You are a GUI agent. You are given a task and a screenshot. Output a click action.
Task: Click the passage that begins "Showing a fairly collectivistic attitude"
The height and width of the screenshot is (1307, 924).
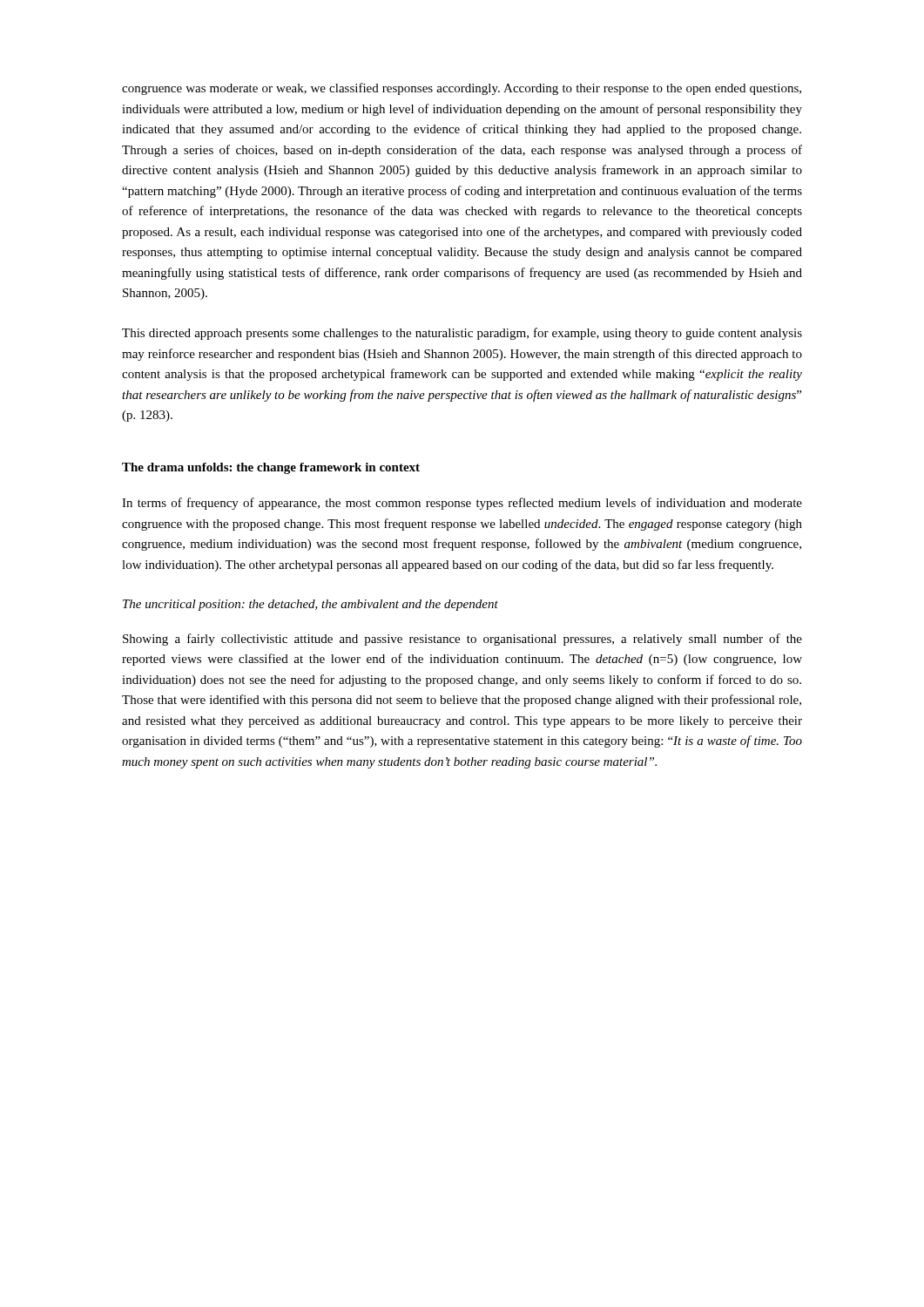(x=462, y=700)
